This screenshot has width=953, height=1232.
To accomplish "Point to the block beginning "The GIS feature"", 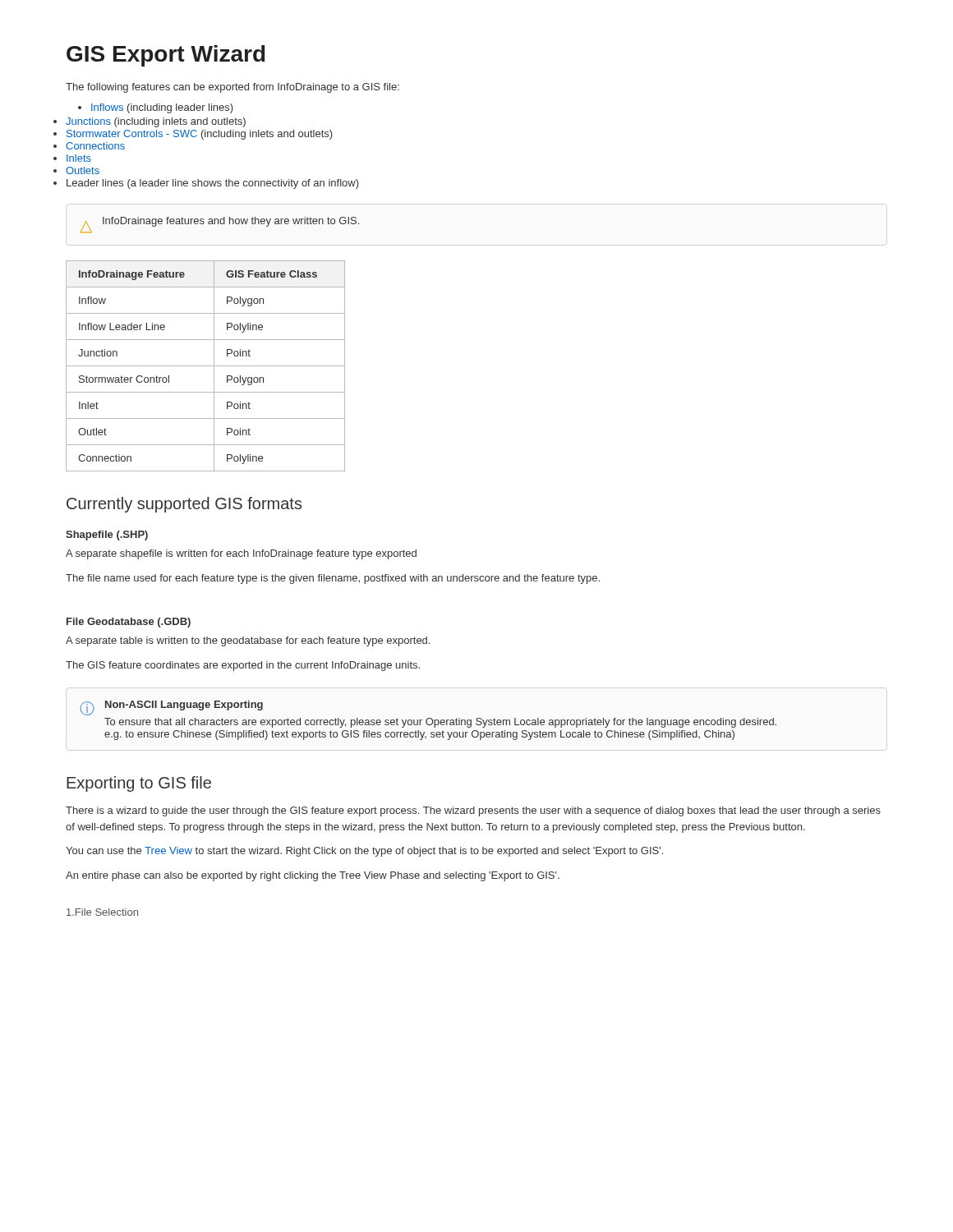I will (243, 666).
